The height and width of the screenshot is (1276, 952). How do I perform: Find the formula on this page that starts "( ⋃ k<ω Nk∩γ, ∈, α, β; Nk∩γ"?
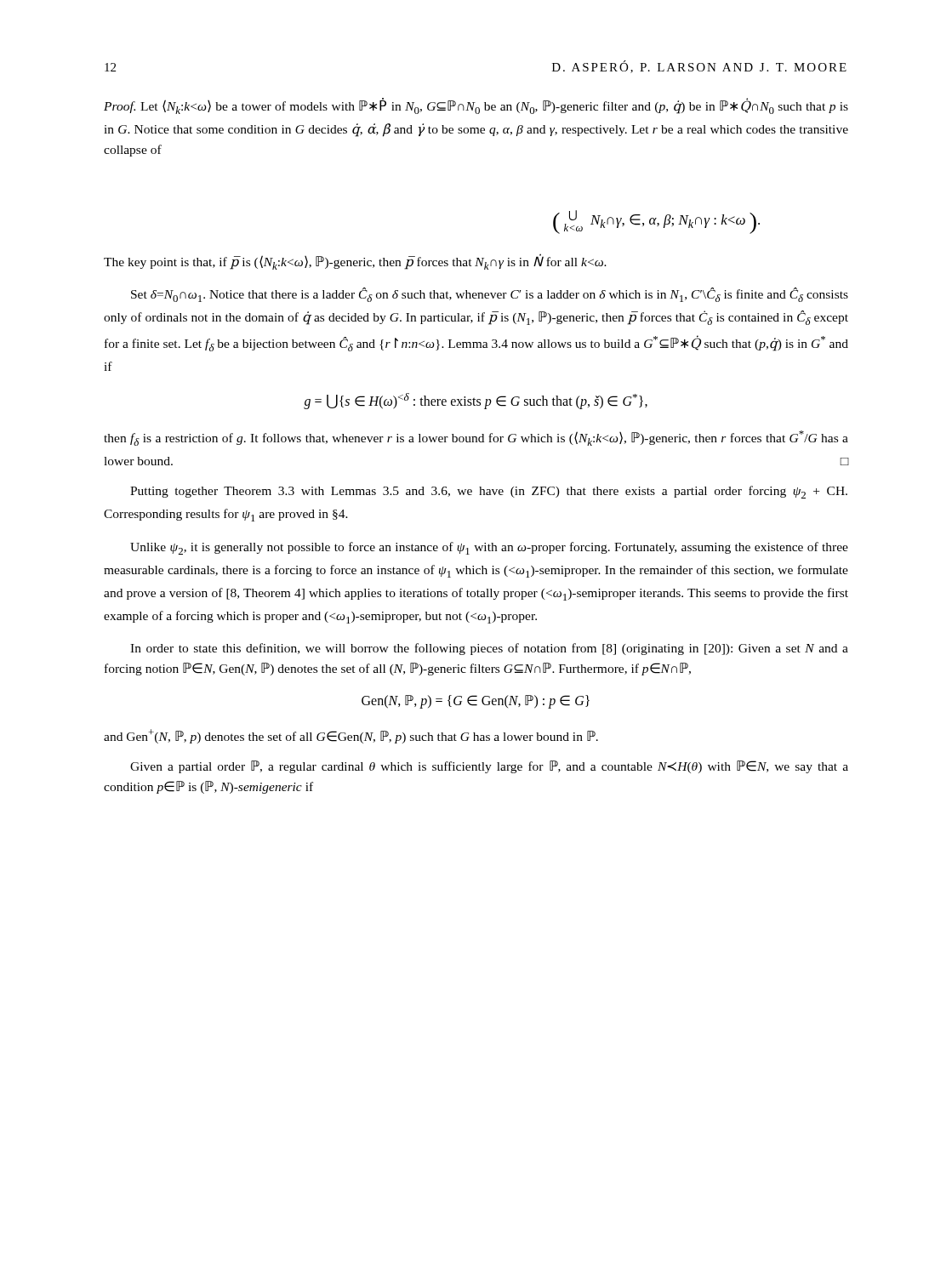click(x=656, y=222)
